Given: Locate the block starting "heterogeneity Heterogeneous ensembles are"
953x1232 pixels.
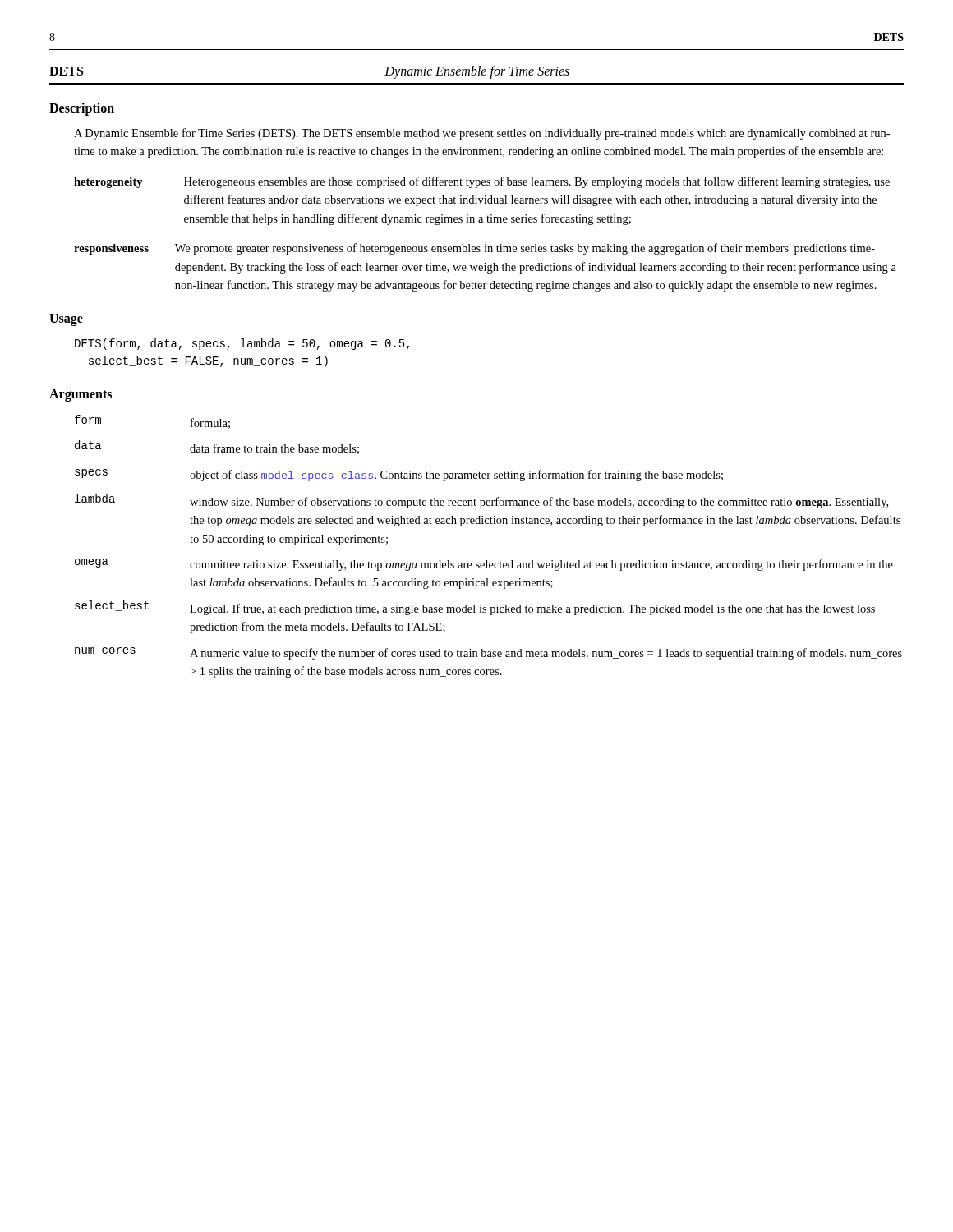Looking at the screenshot, I should (x=489, y=200).
